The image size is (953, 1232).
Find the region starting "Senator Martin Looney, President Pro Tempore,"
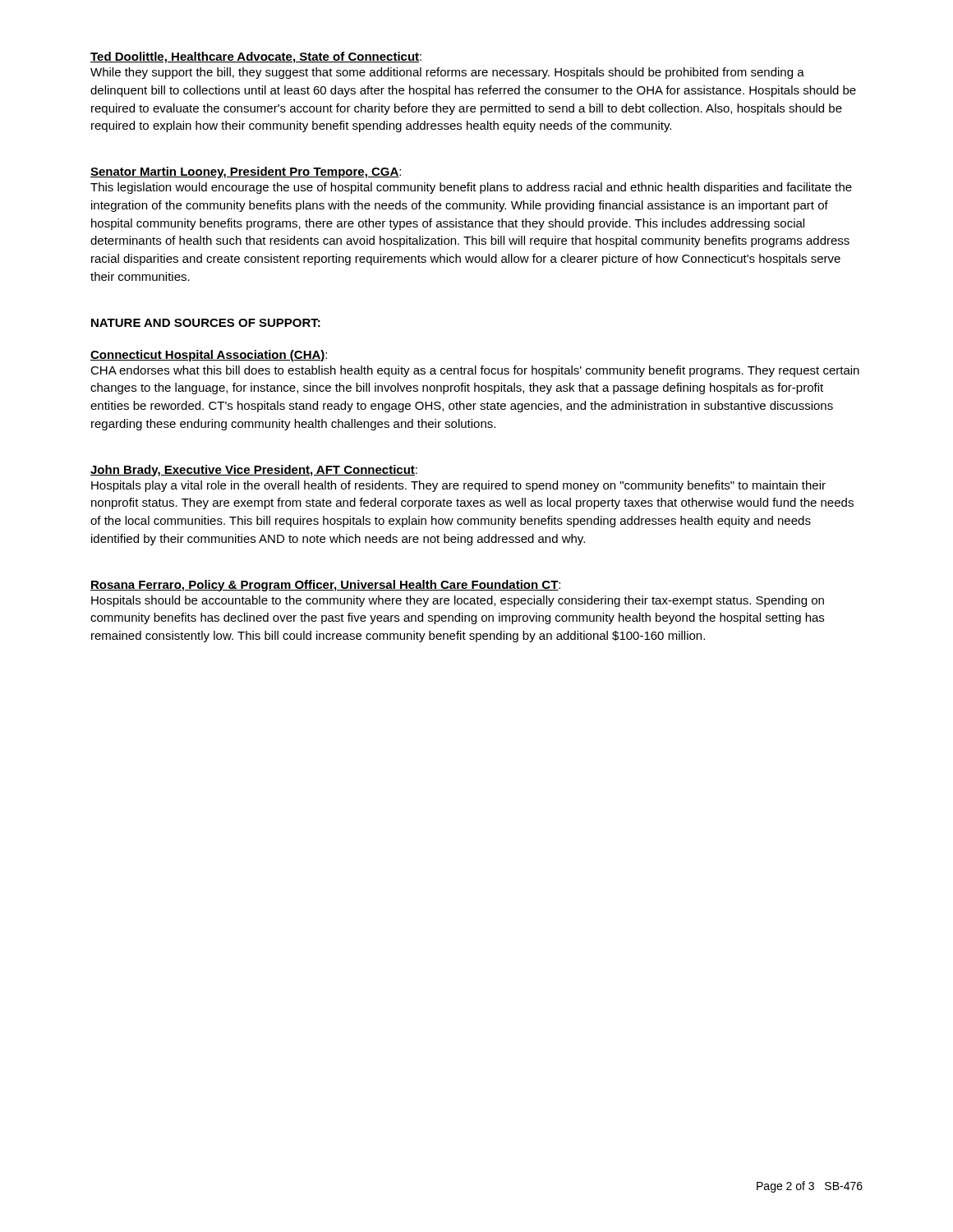click(246, 172)
